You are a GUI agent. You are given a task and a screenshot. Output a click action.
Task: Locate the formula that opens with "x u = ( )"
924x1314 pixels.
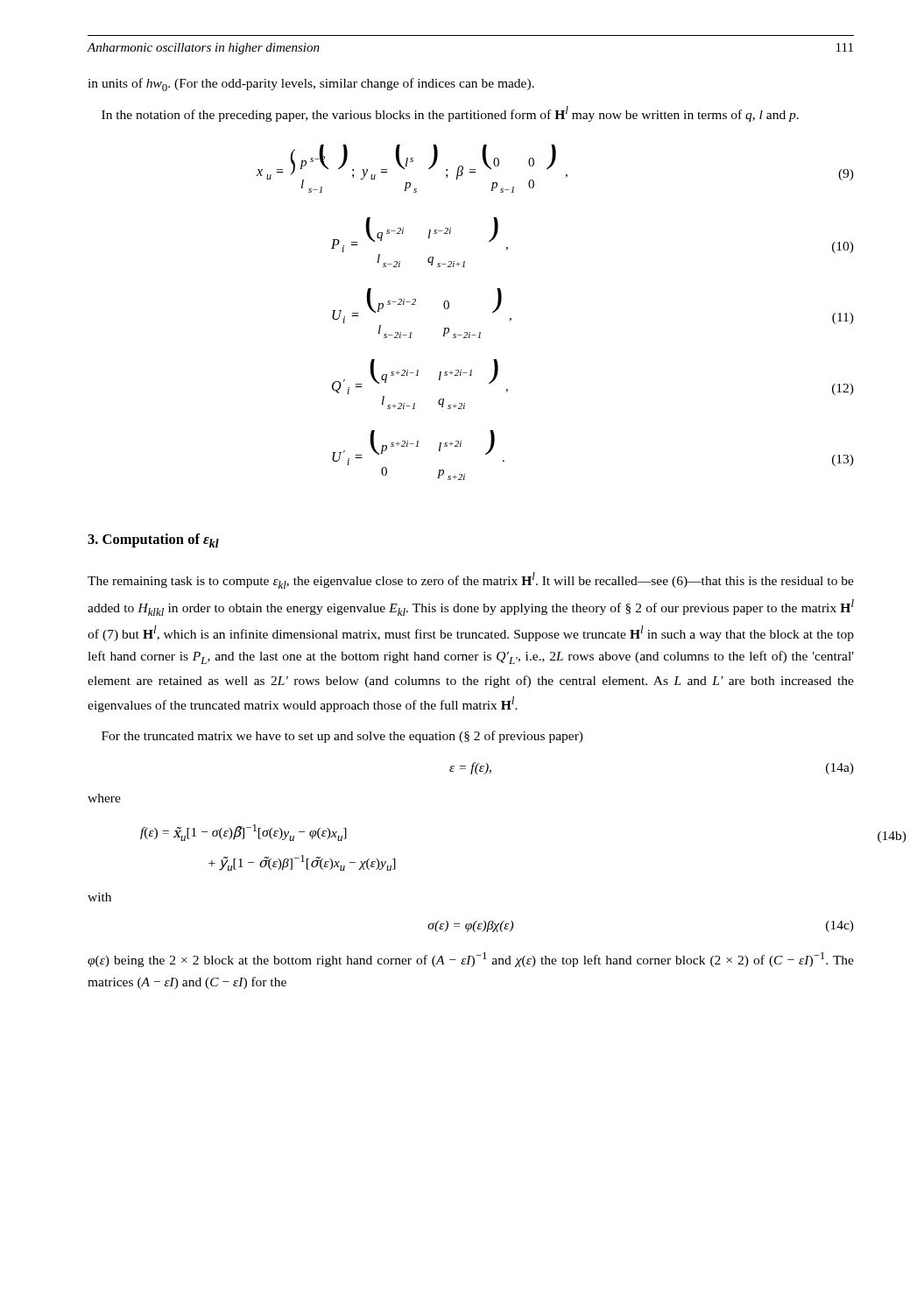coord(555,173)
